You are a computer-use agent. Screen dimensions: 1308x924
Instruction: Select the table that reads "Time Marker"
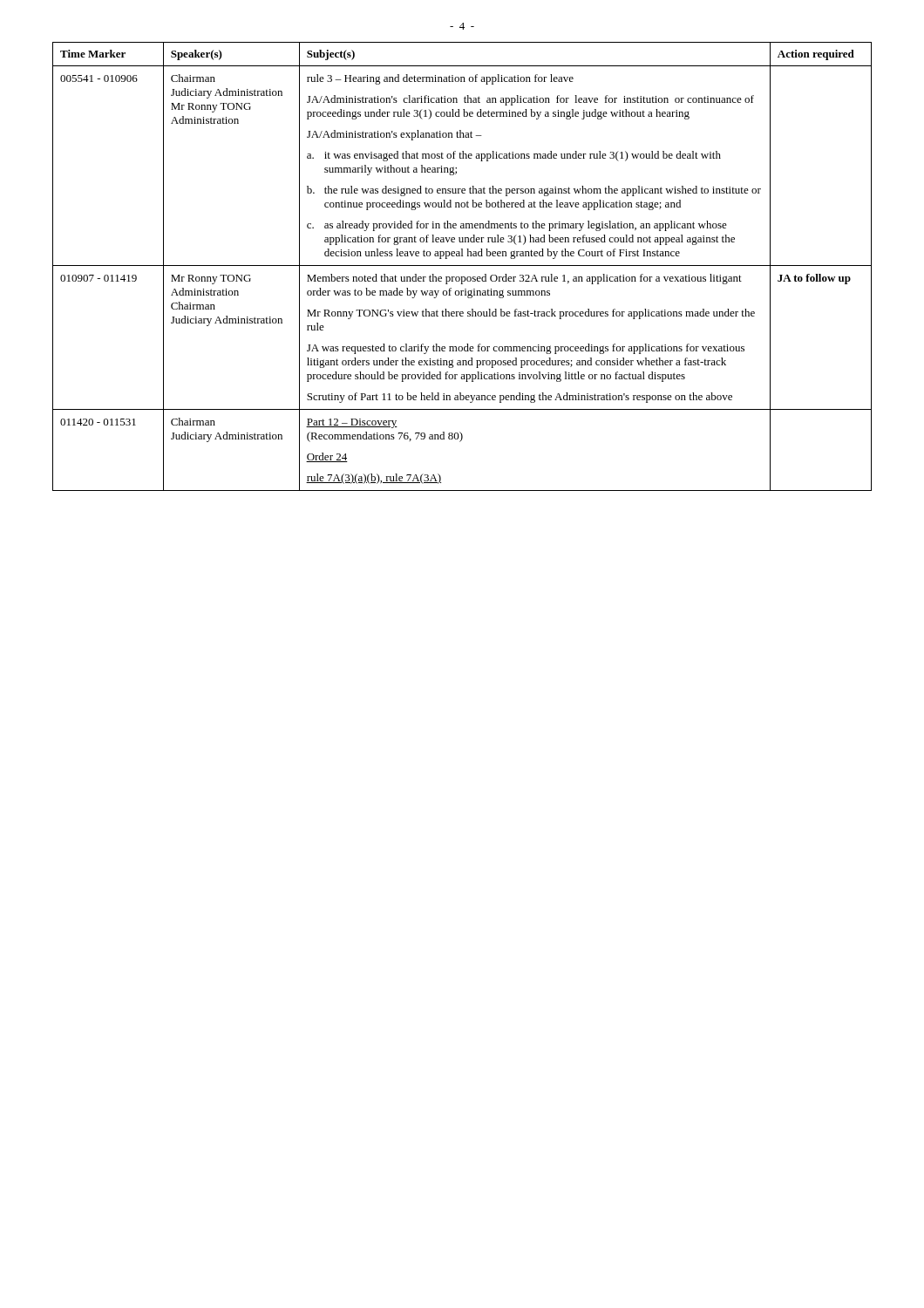[462, 266]
